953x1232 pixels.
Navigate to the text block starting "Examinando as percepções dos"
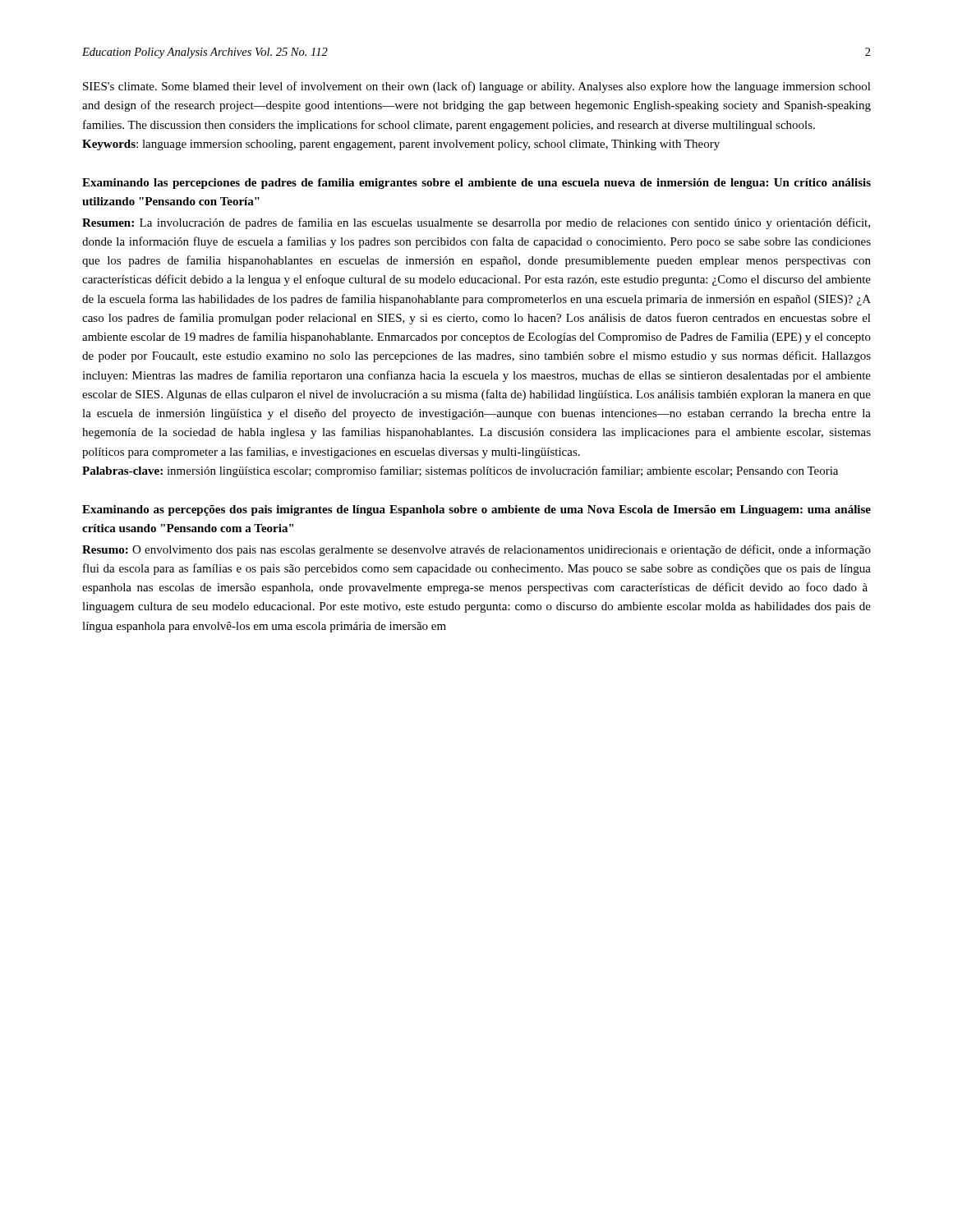pyautogui.click(x=476, y=519)
